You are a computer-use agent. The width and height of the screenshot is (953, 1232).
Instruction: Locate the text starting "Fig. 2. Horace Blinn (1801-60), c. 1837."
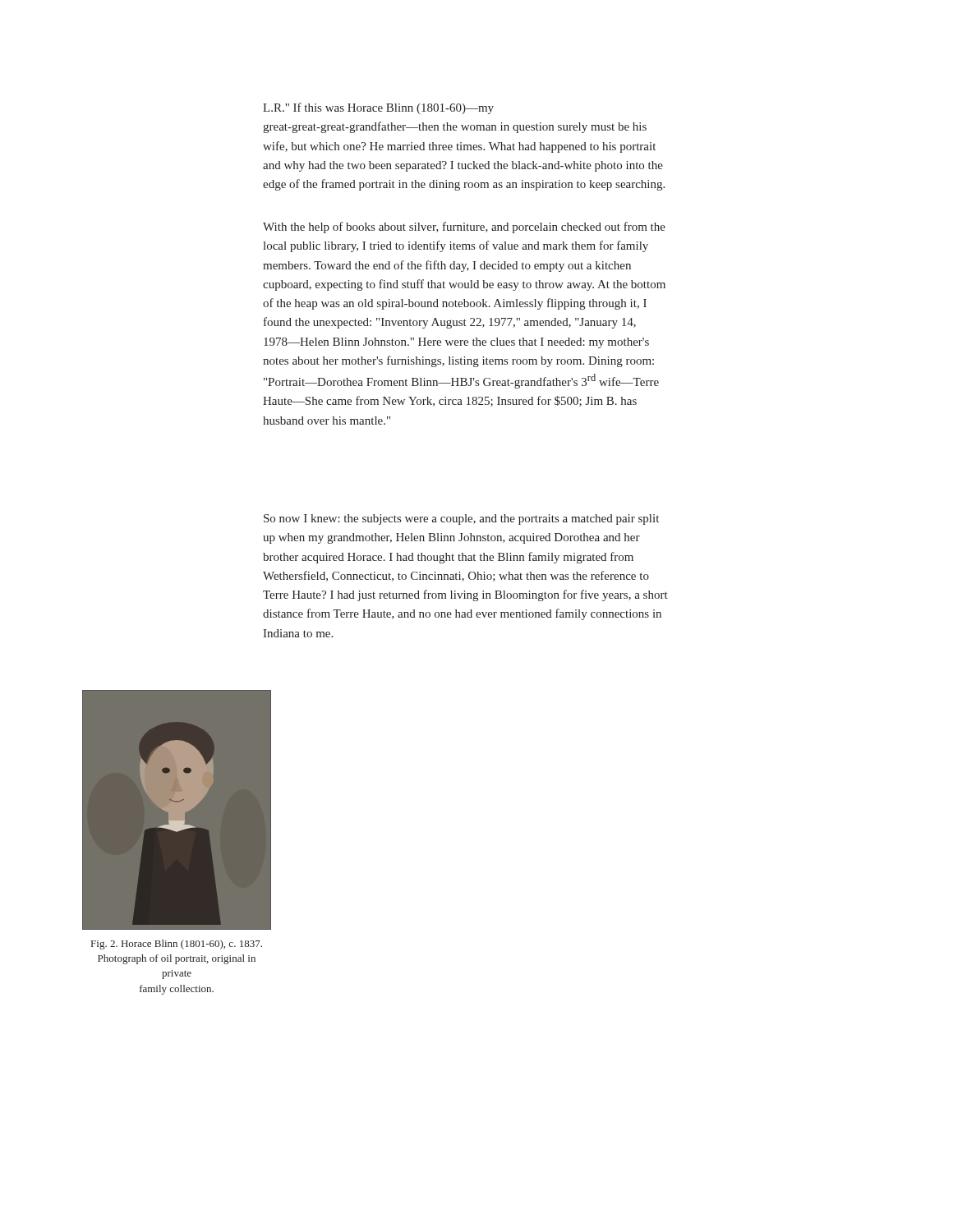pyautogui.click(x=177, y=966)
